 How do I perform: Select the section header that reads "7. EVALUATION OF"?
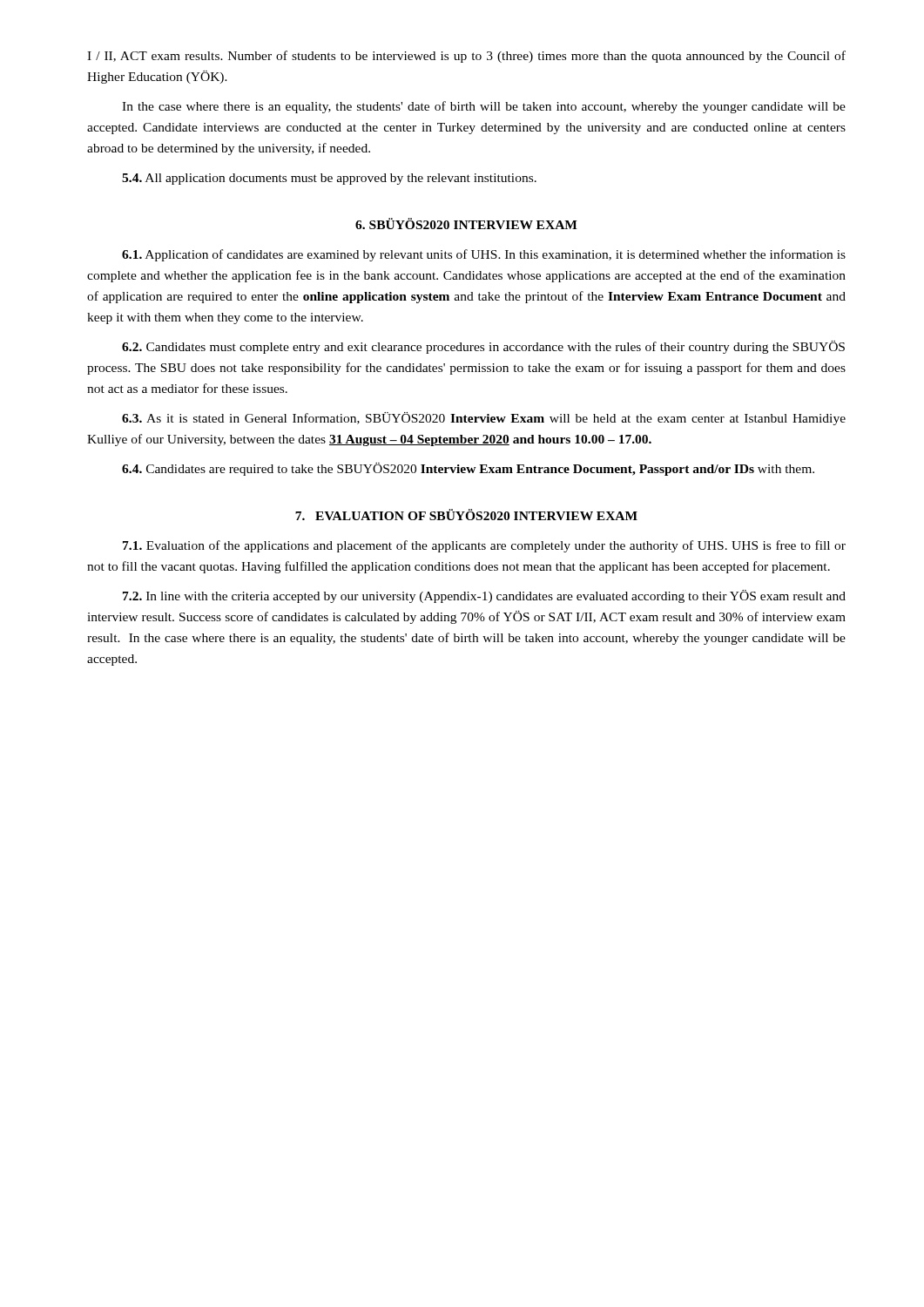466,516
